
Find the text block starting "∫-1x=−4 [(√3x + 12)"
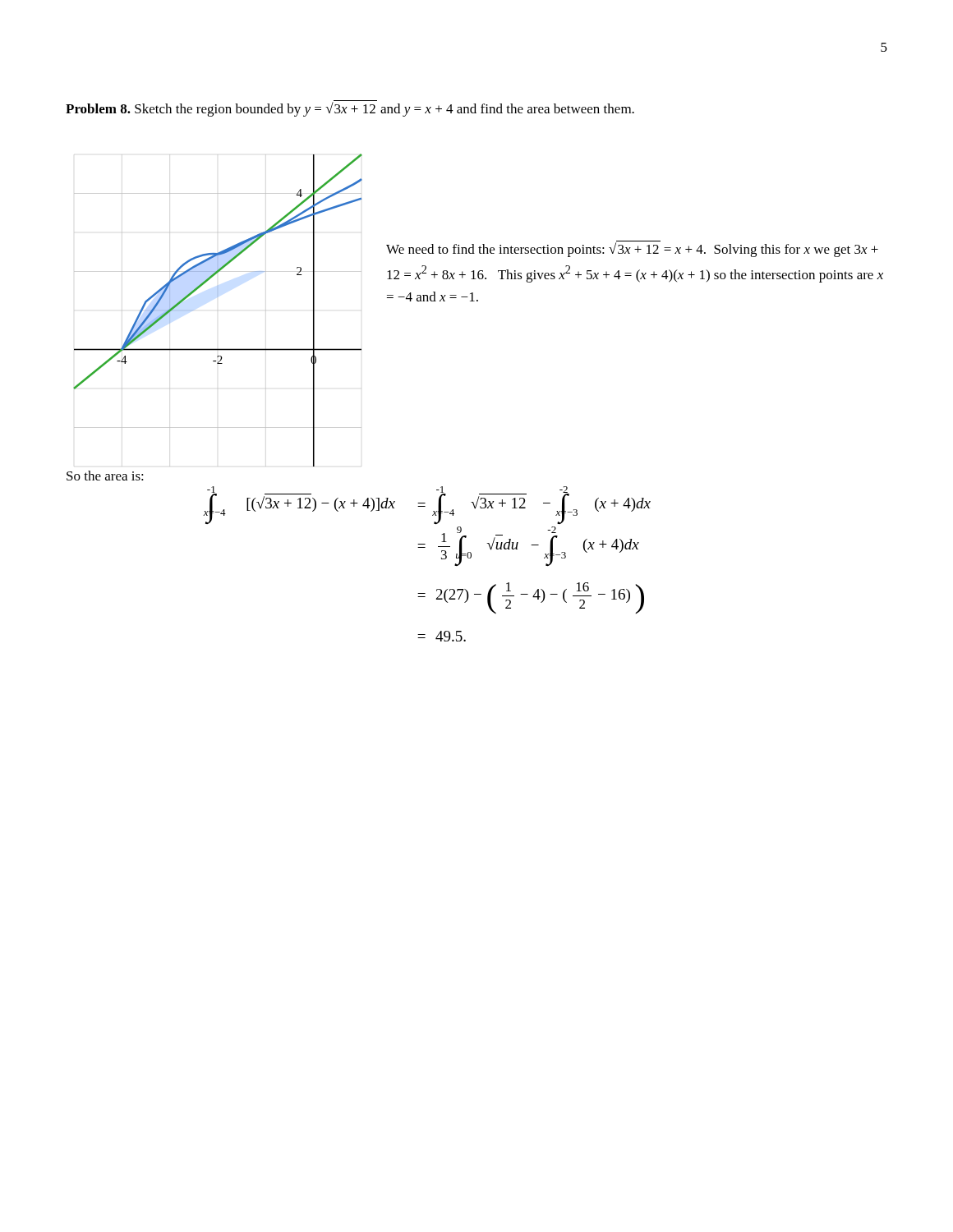click(513, 571)
